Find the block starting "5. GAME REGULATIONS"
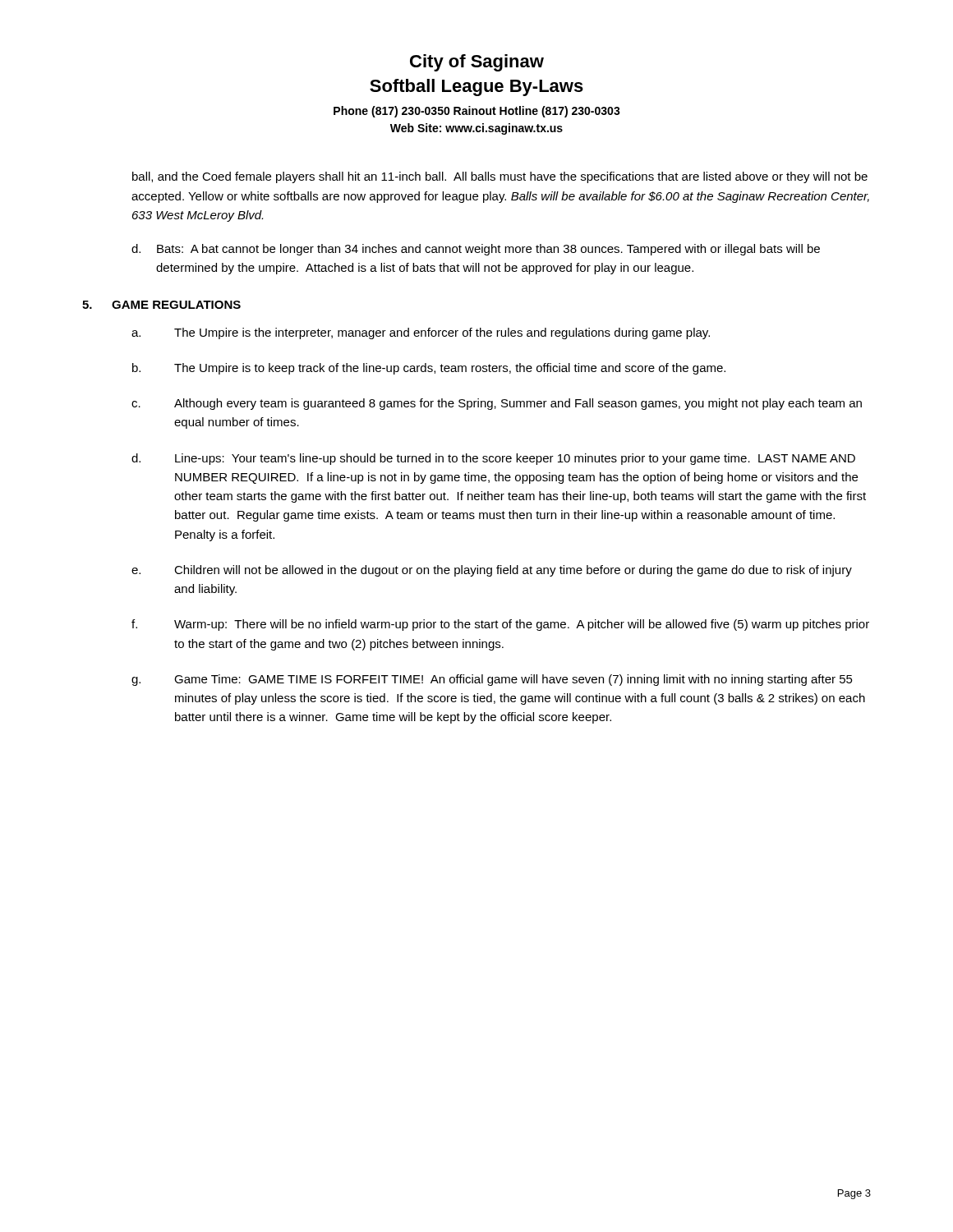The image size is (953, 1232). [162, 304]
